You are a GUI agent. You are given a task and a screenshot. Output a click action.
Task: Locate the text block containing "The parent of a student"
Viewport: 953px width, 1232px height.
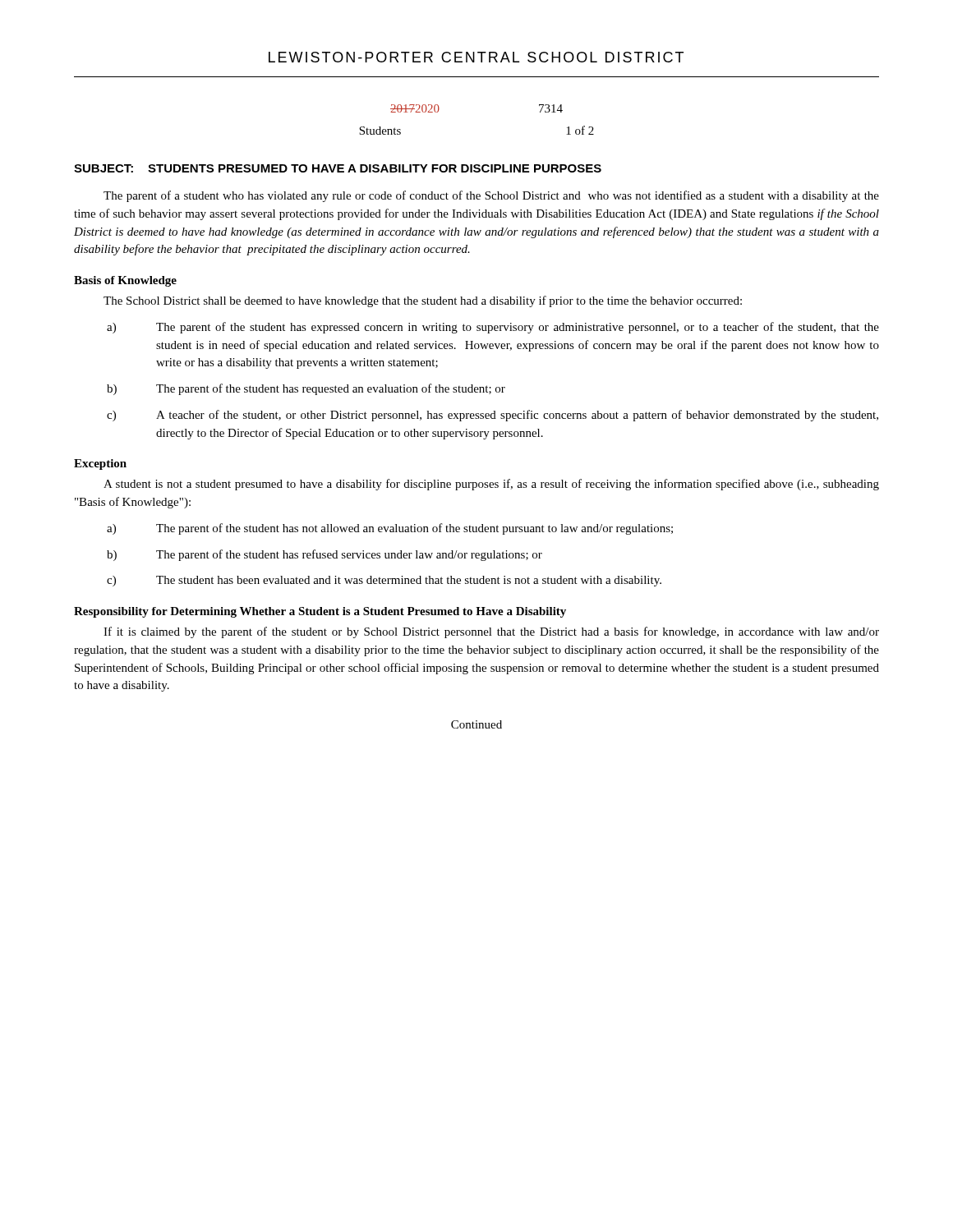pyautogui.click(x=476, y=222)
